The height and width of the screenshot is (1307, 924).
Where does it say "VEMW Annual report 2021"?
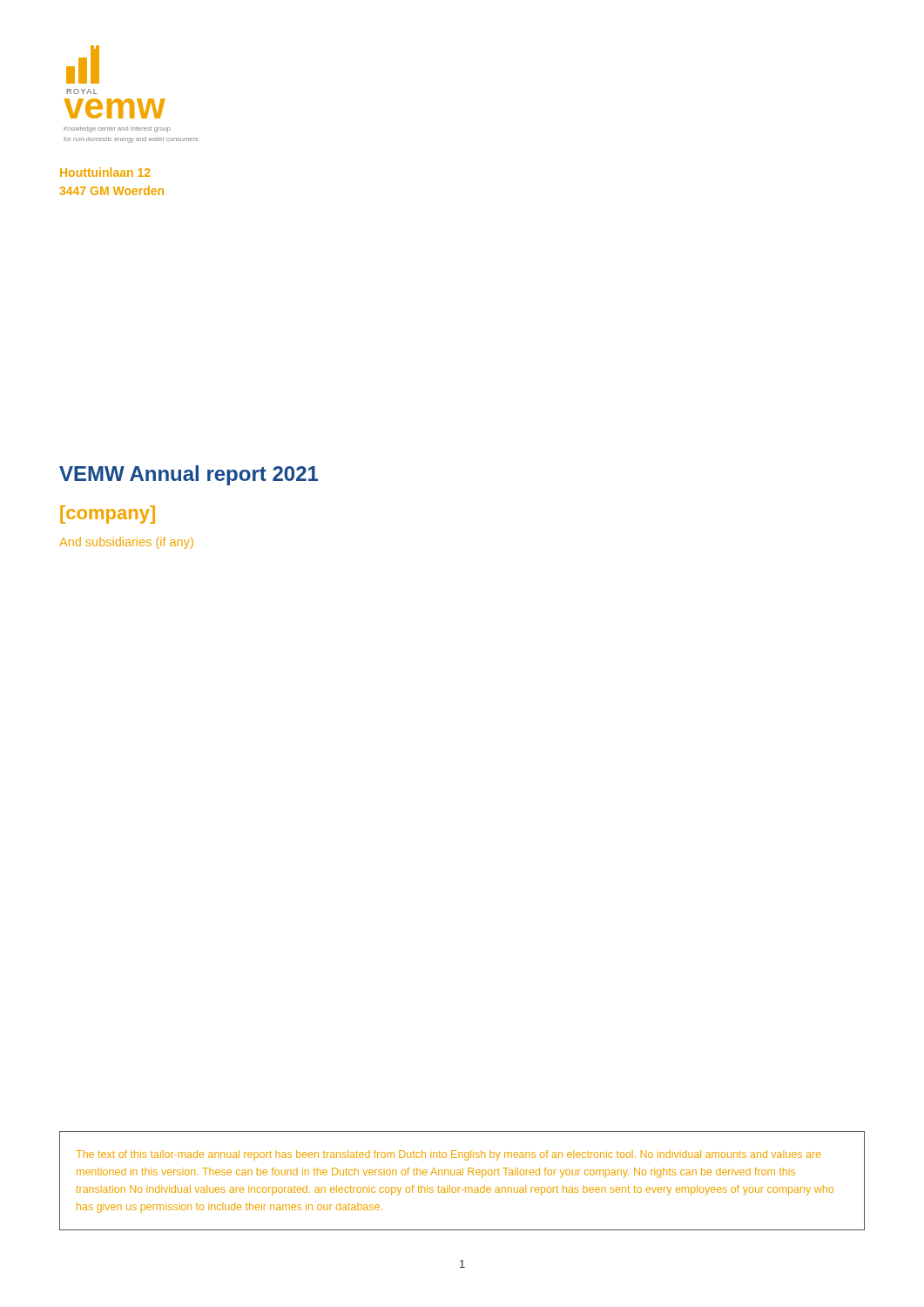[189, 474]
